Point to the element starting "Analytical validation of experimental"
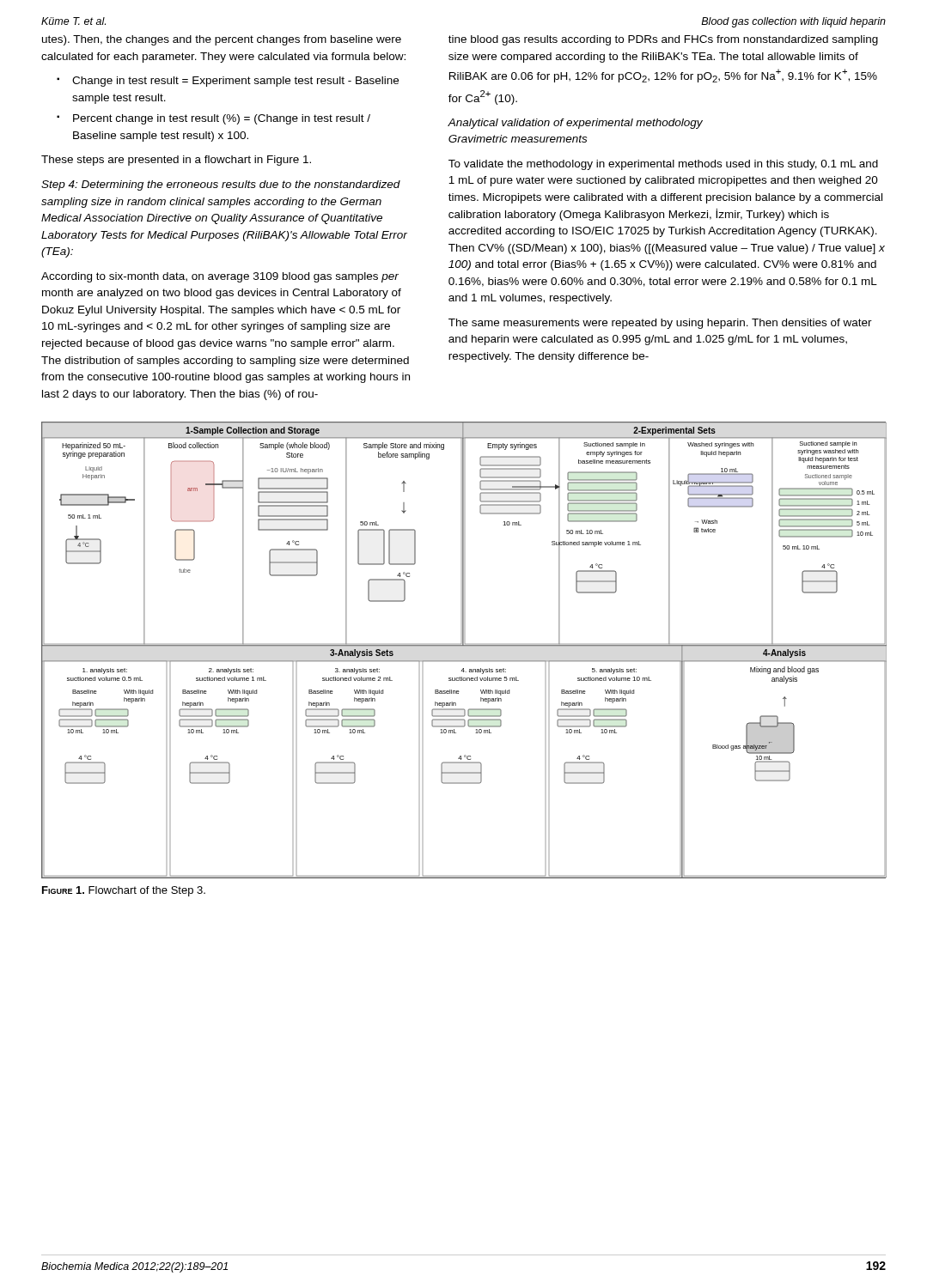927x1288 pixels. click(667, 131)
